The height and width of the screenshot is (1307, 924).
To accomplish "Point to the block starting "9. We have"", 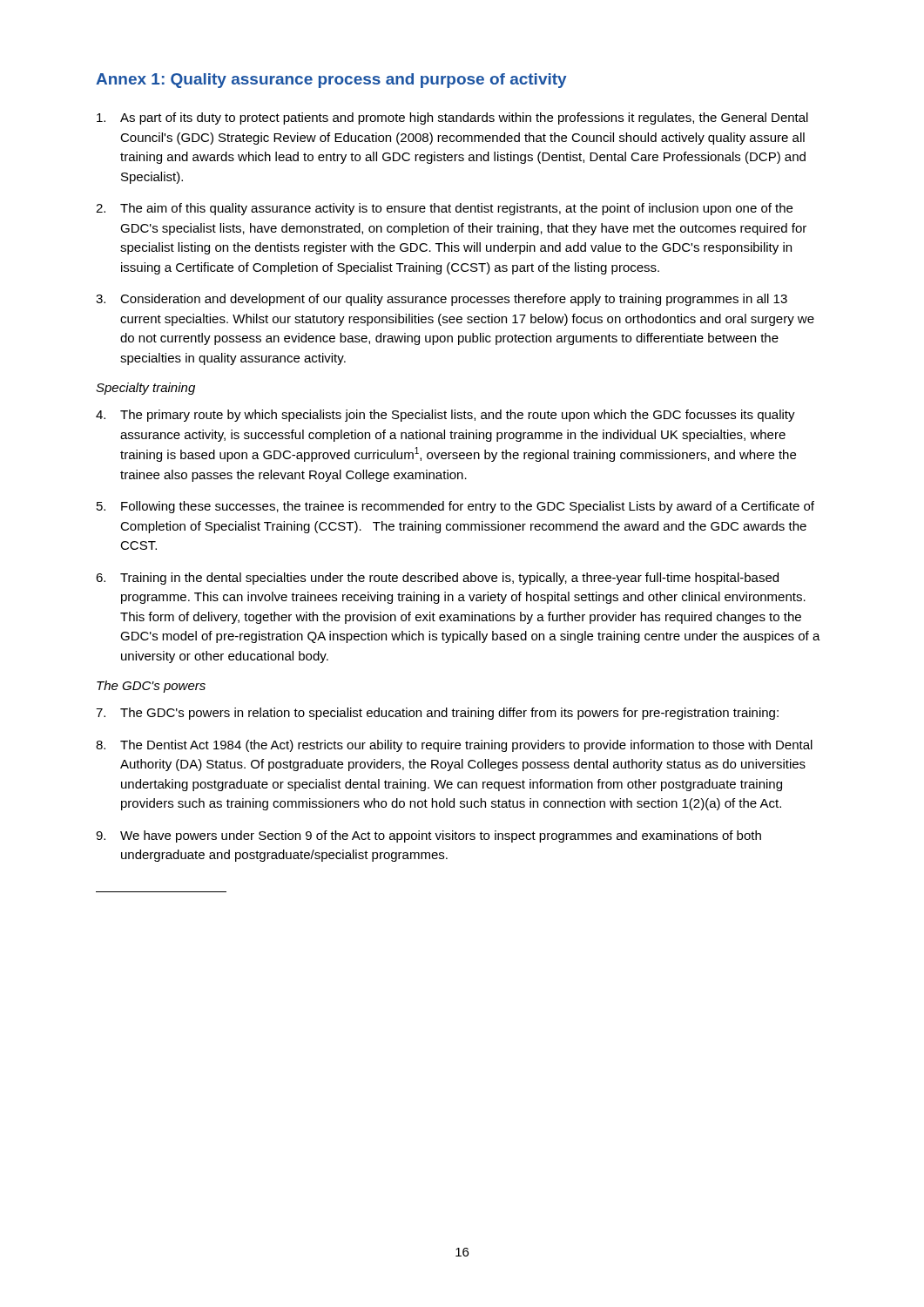I will [x=462, y=845].
